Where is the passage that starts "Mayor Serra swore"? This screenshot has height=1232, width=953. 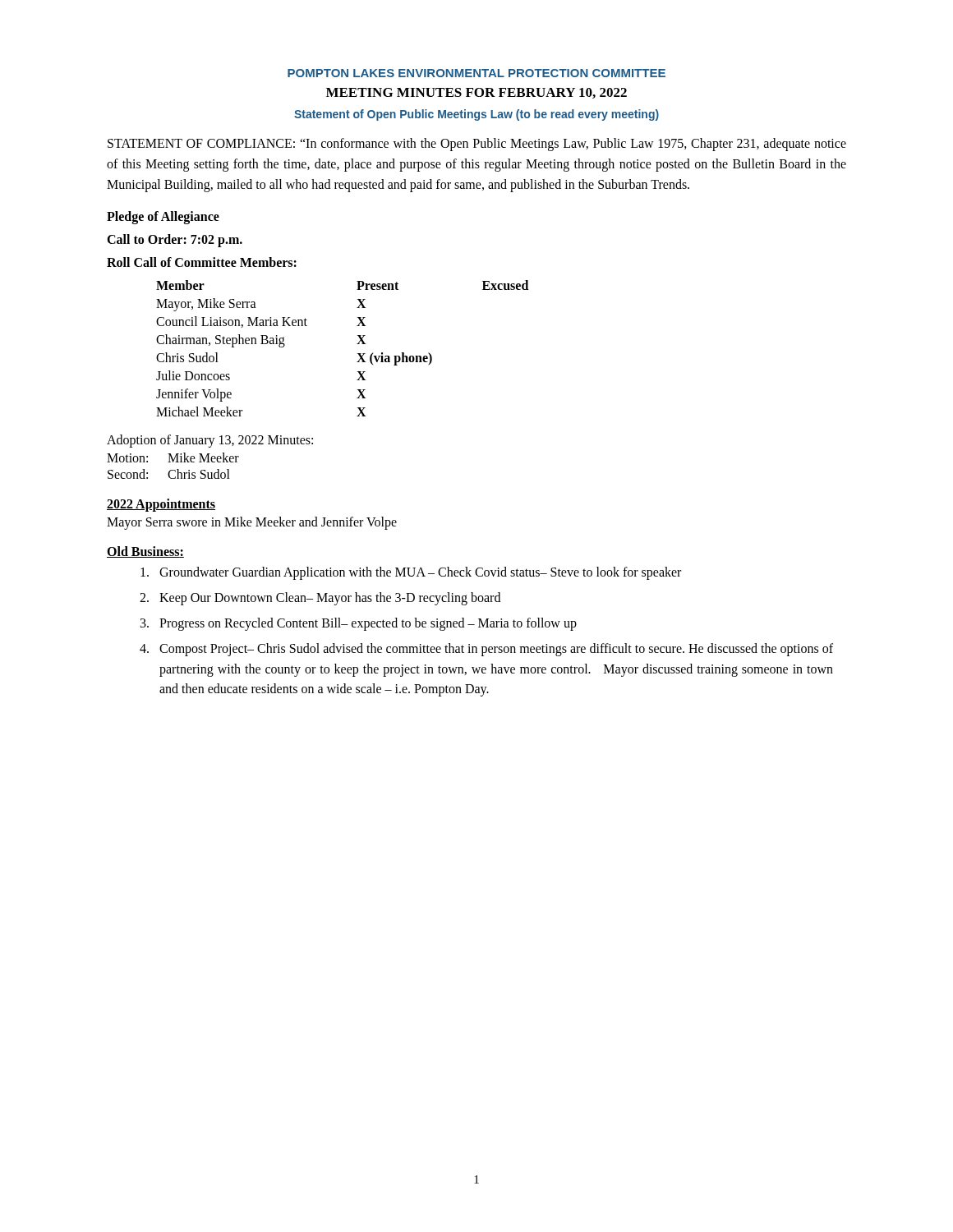point(252,522)
